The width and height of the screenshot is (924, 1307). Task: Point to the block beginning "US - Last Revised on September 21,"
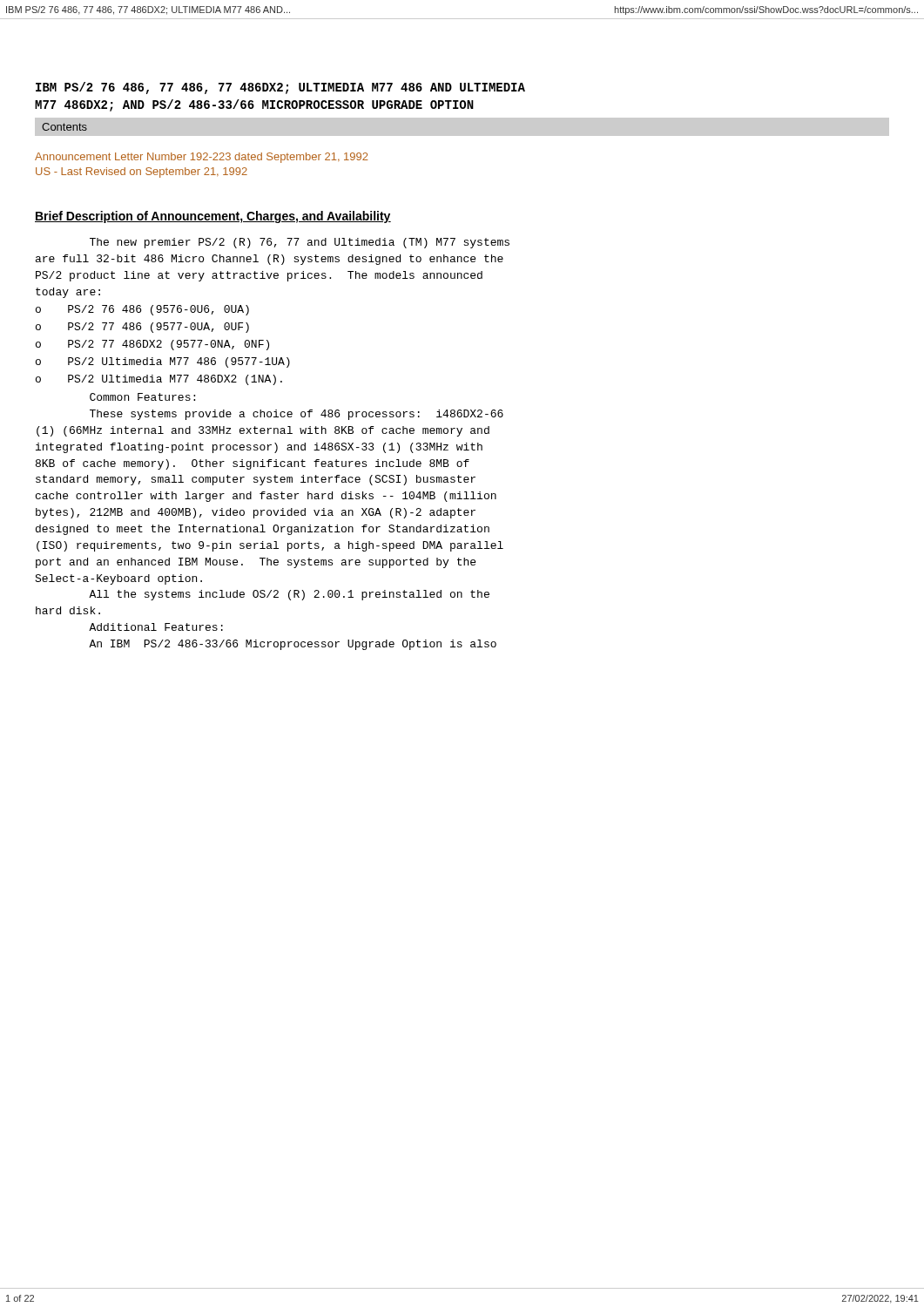[141, 171]
